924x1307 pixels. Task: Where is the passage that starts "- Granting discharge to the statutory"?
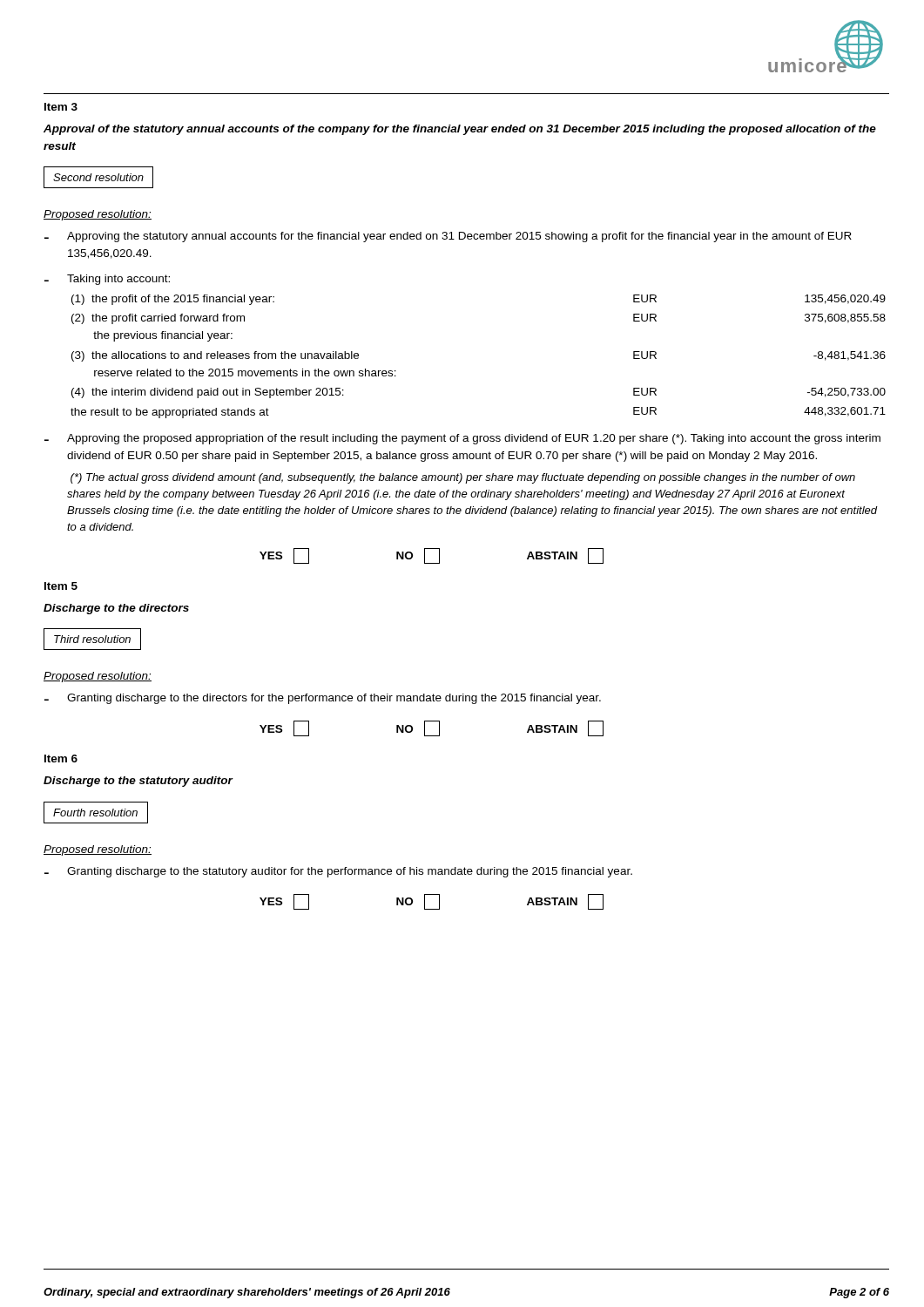[x=466, y=872]
